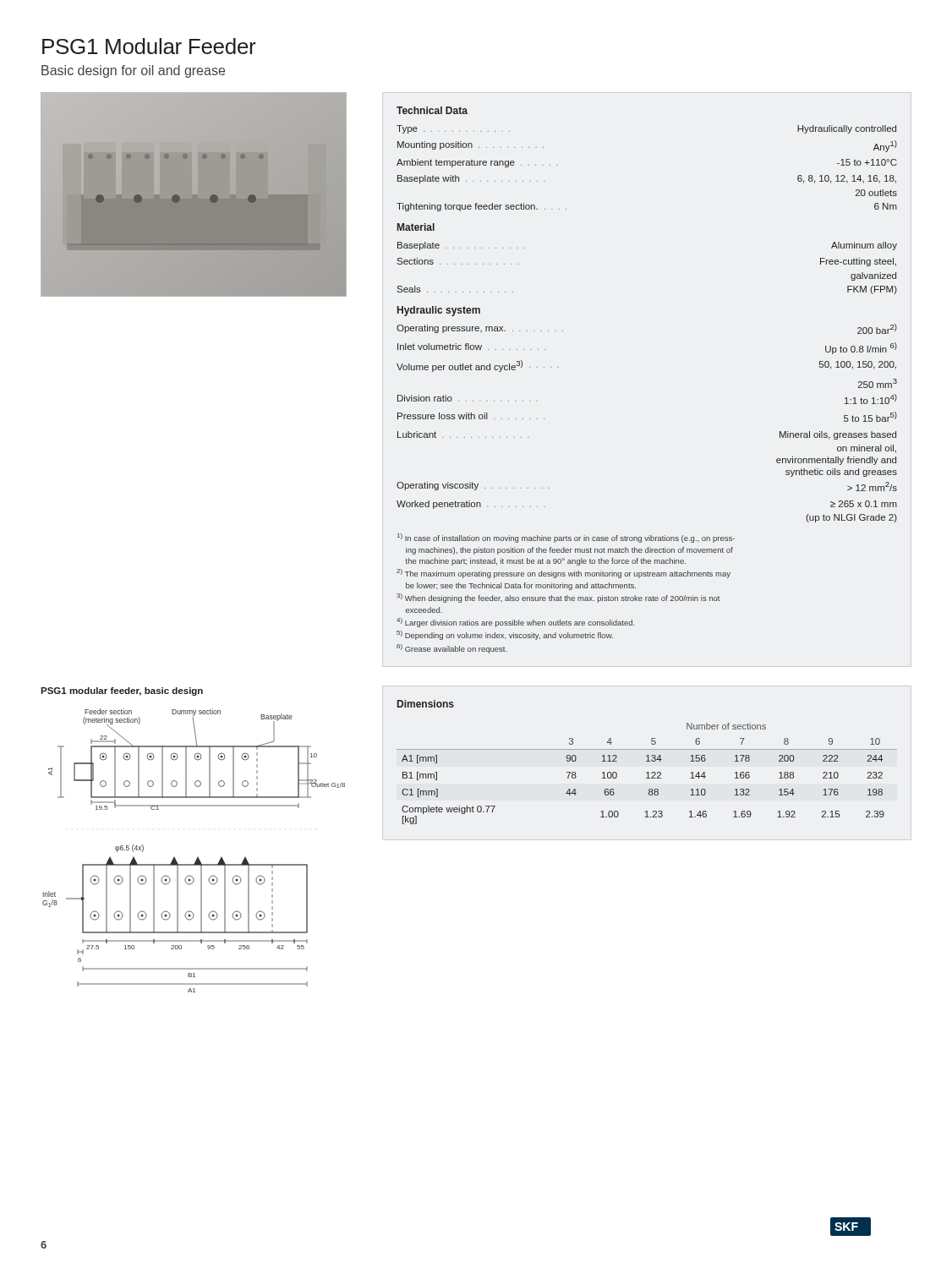This screenshot has width=952, height=1268.
Task: Click on the photo
Action: coord(201,194)
